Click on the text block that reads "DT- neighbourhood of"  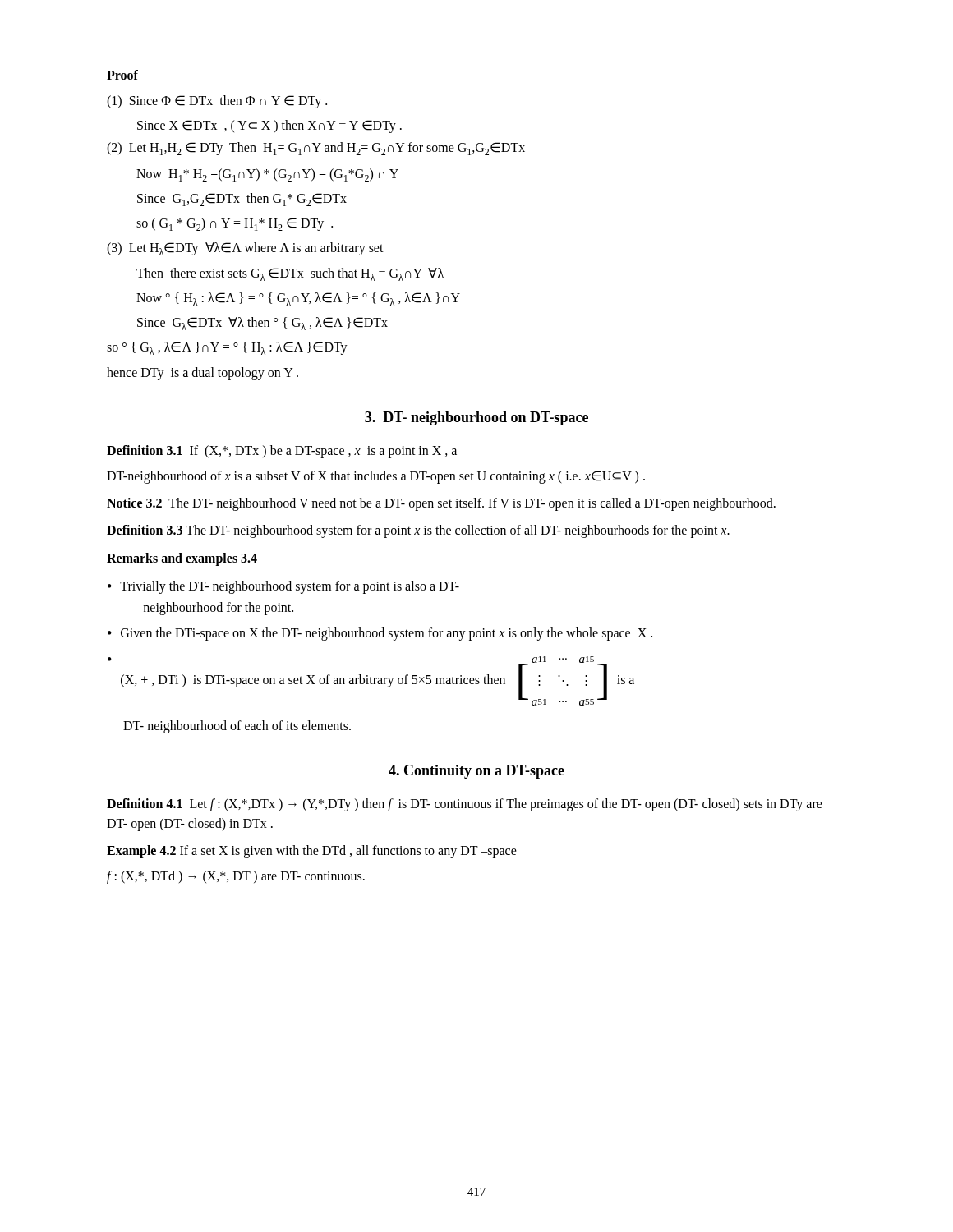pos(237,727)
